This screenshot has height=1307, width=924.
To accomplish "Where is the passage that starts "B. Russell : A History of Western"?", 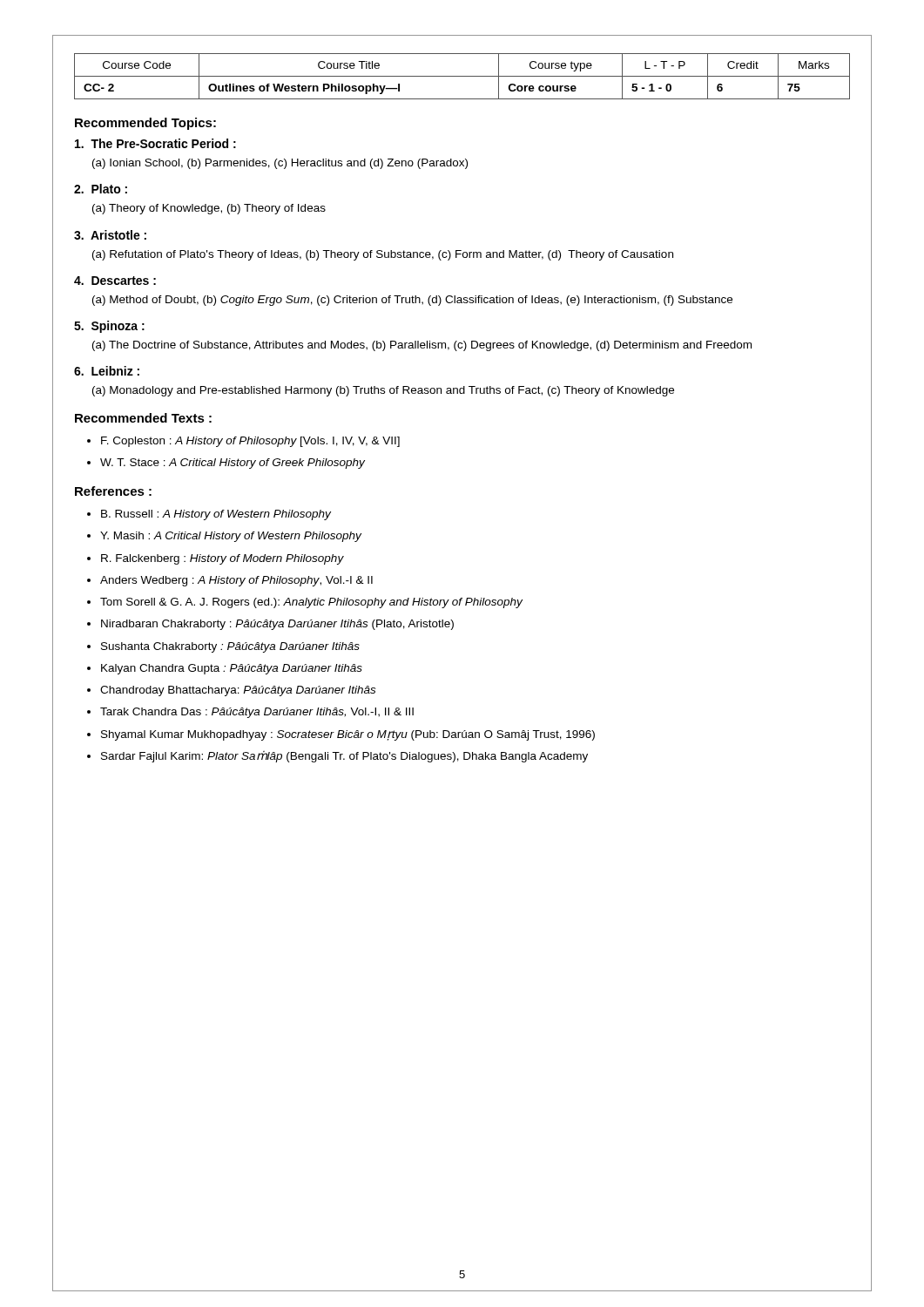I will 215,514.
